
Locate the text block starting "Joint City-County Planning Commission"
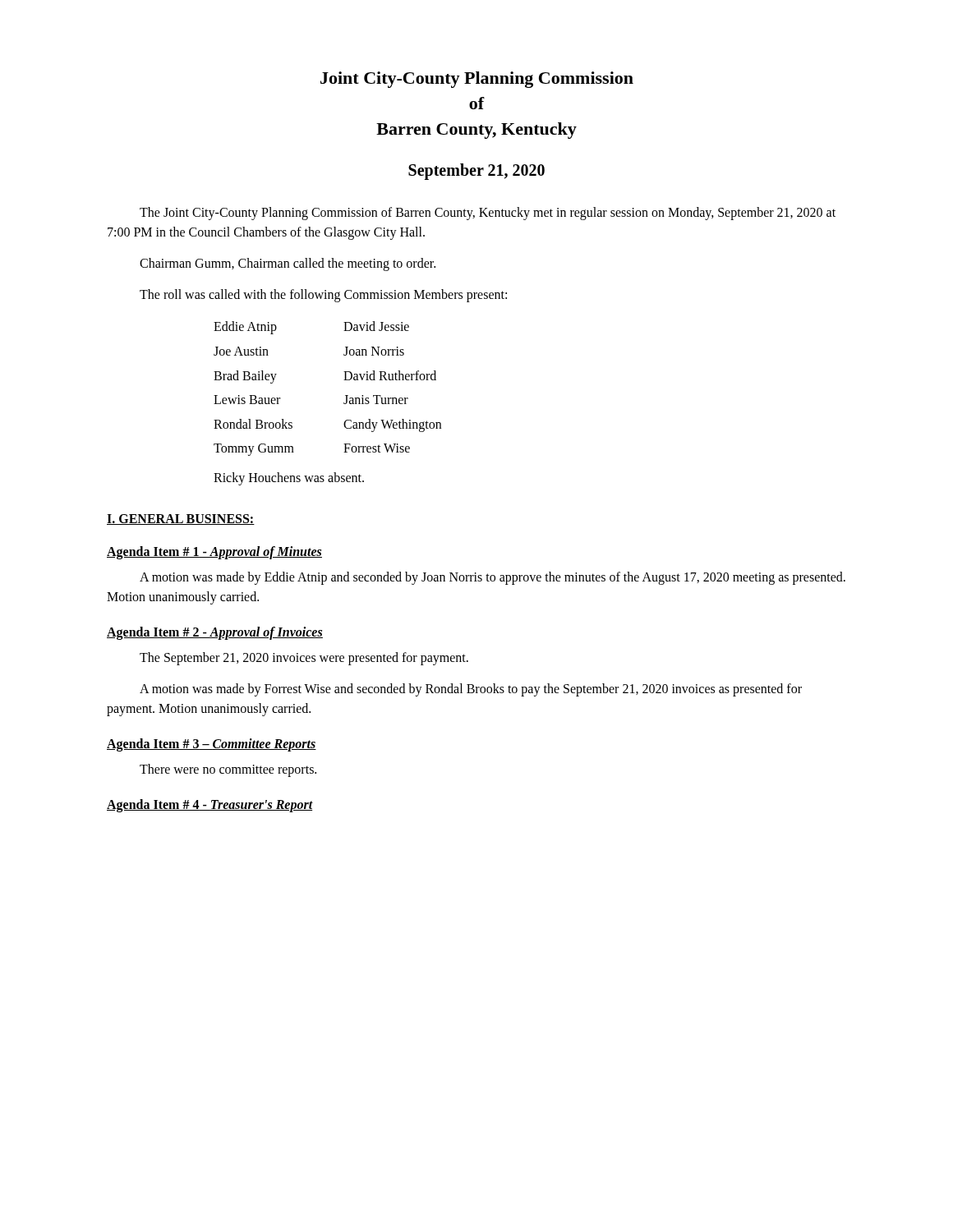(x=476, y=104)
